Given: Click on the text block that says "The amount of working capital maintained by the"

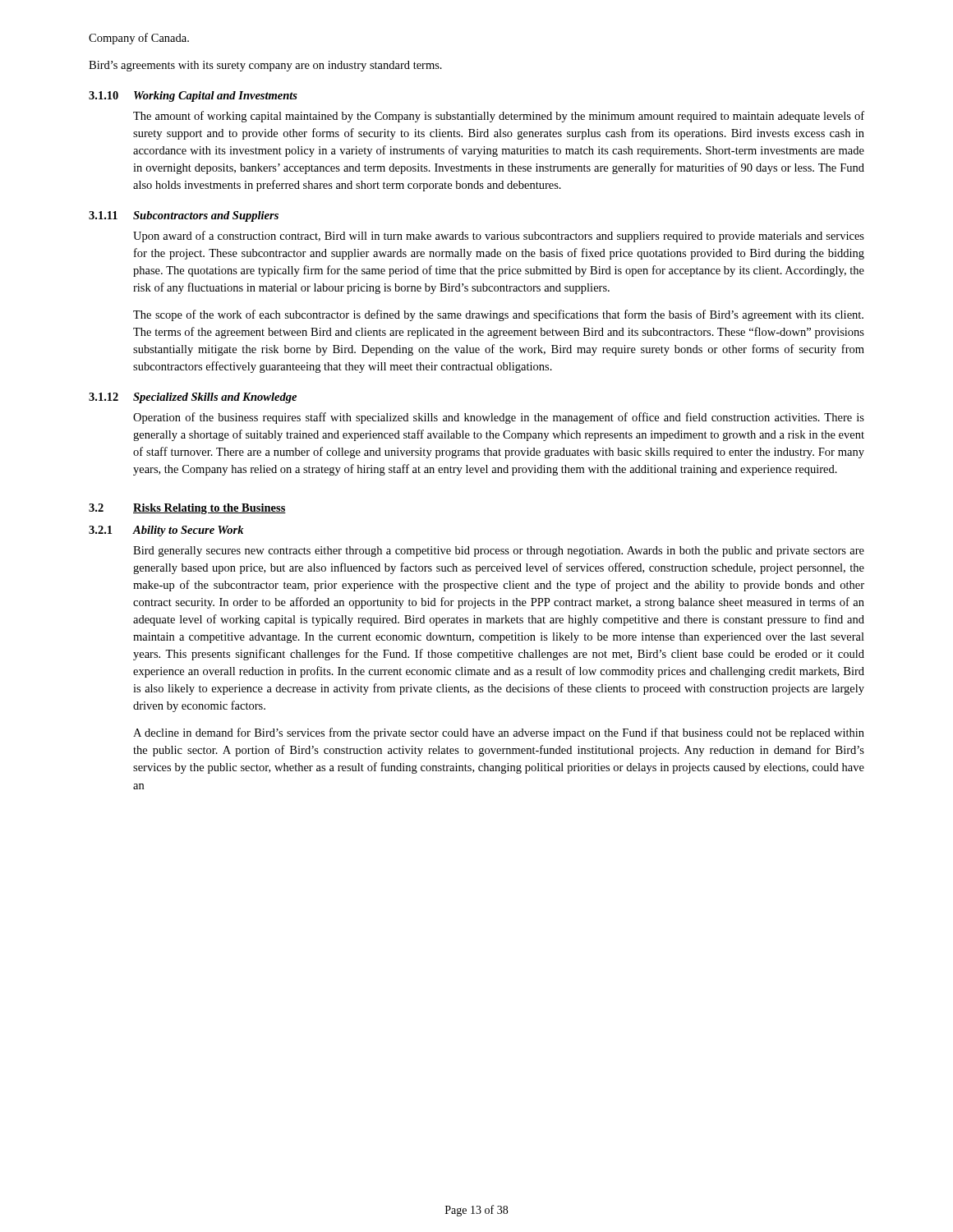Looking at the screenshot, I should [499, 151].
